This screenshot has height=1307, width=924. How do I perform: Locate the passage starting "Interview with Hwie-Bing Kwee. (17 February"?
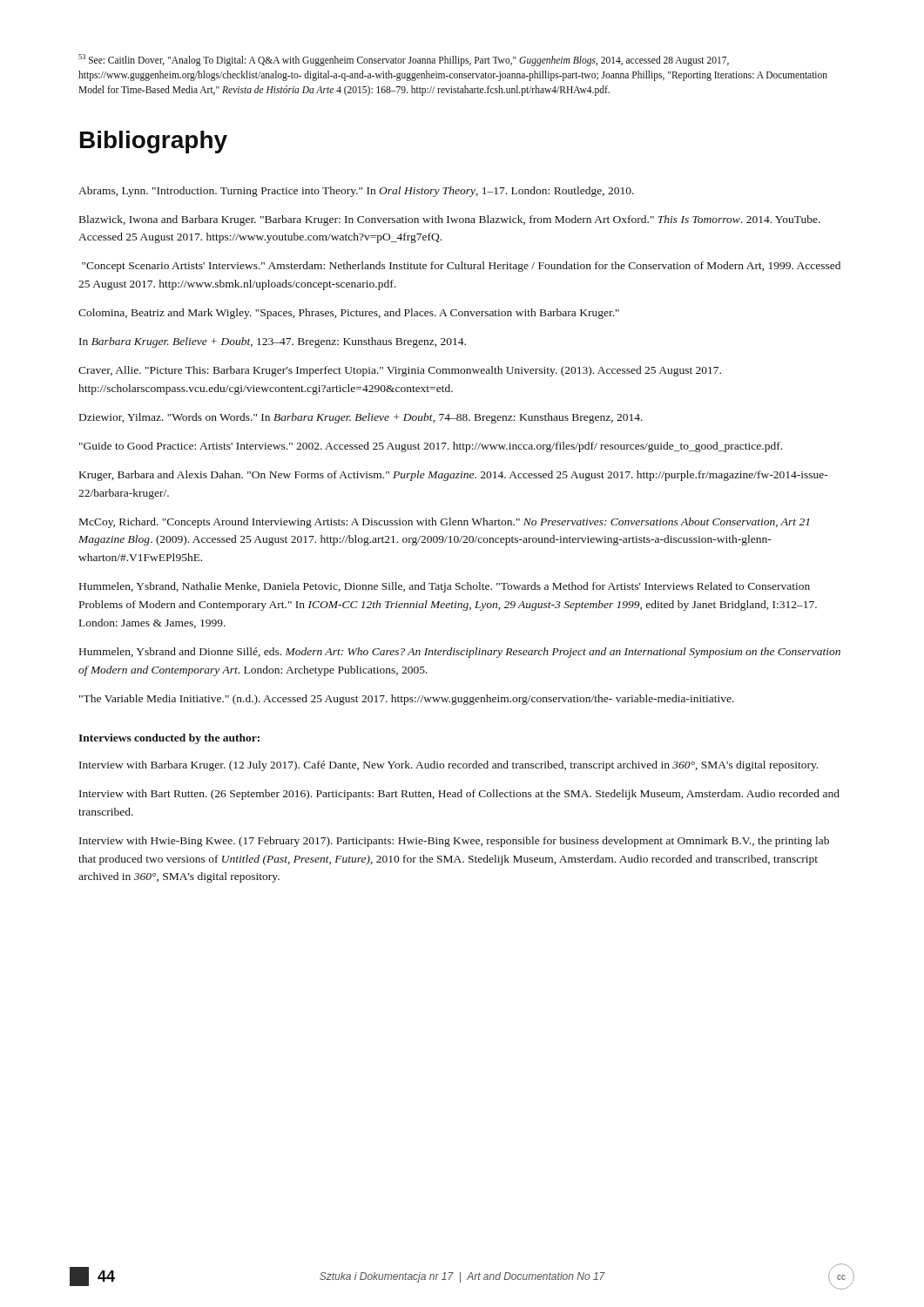[454, 858]
